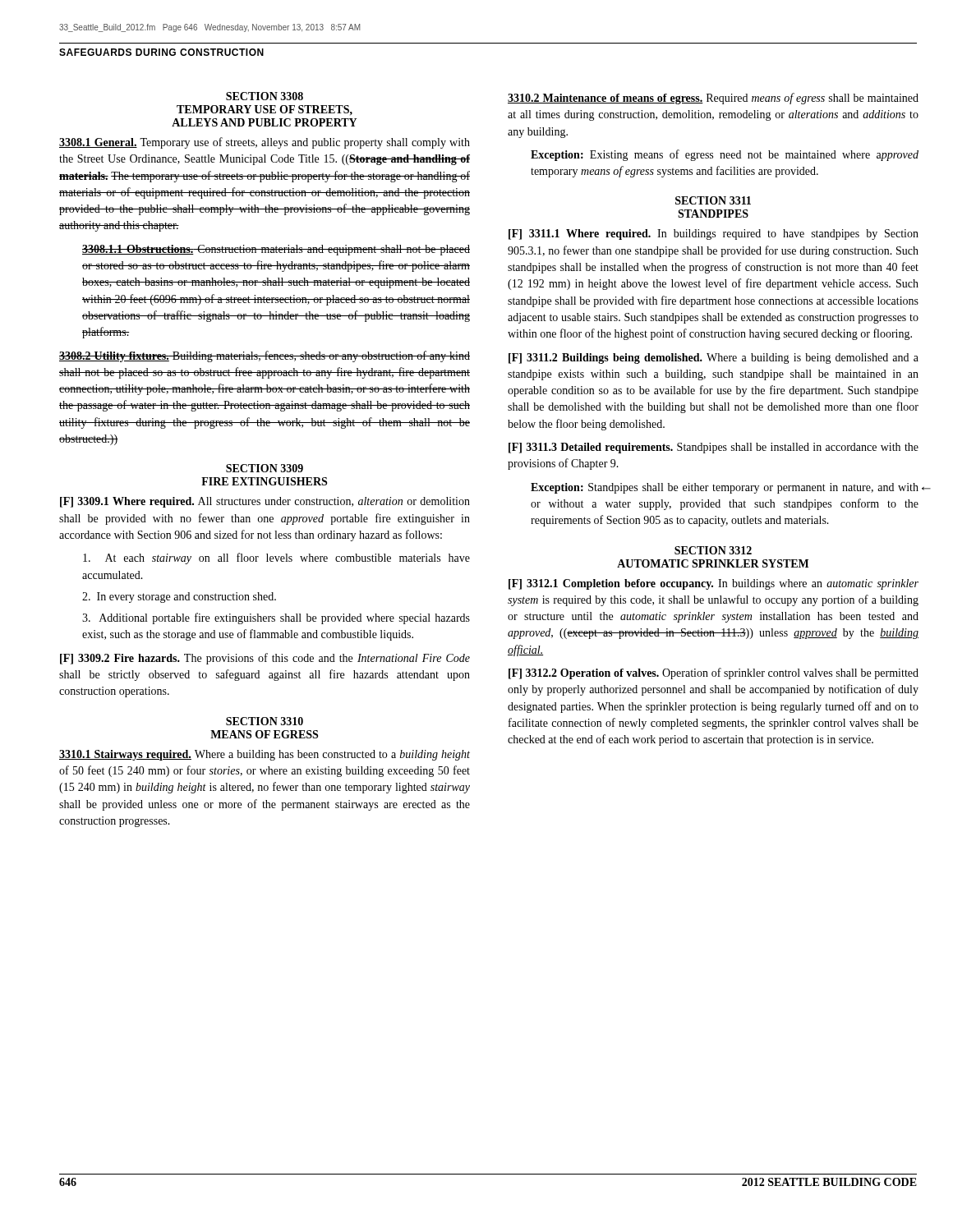Where is the passage that starts "[F] 3312.2 Operation of valves. Operation of"?
The height and width of the screenshot is (1232, 976).
click(x=713, y=706)
